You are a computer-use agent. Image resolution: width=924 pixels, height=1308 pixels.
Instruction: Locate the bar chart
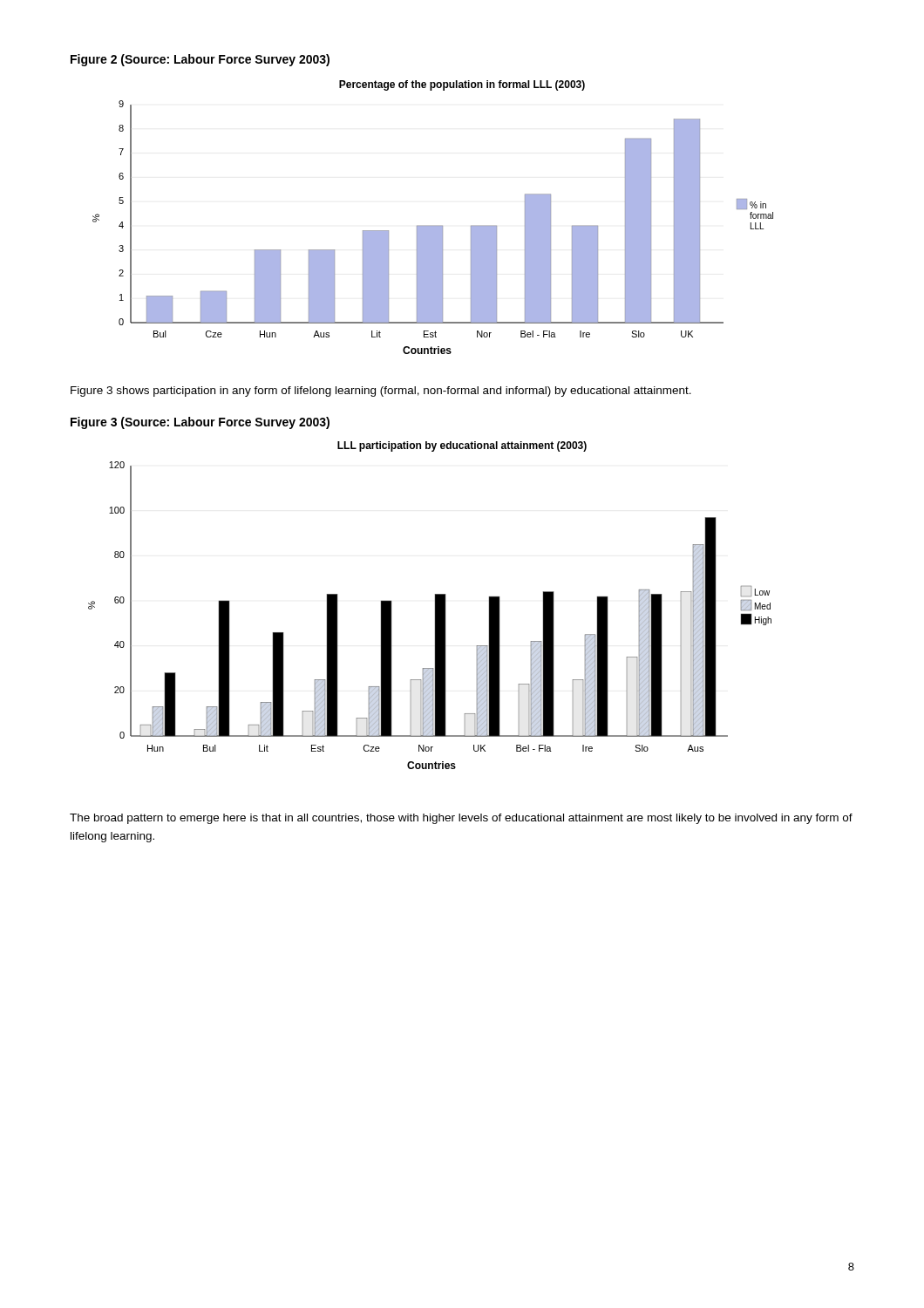tap(462, 222)
